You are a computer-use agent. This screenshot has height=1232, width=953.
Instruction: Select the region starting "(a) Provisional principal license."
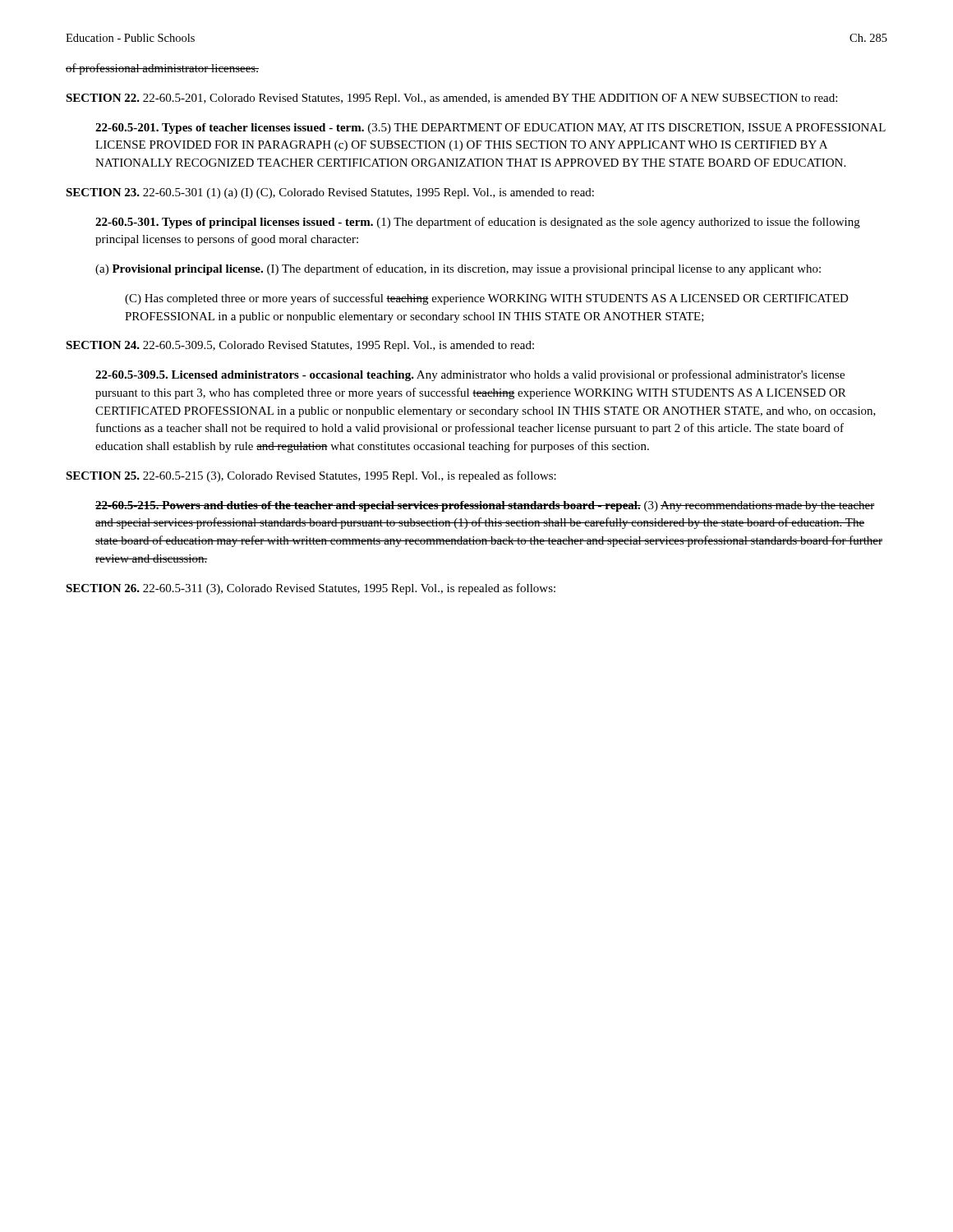(491, 269)
